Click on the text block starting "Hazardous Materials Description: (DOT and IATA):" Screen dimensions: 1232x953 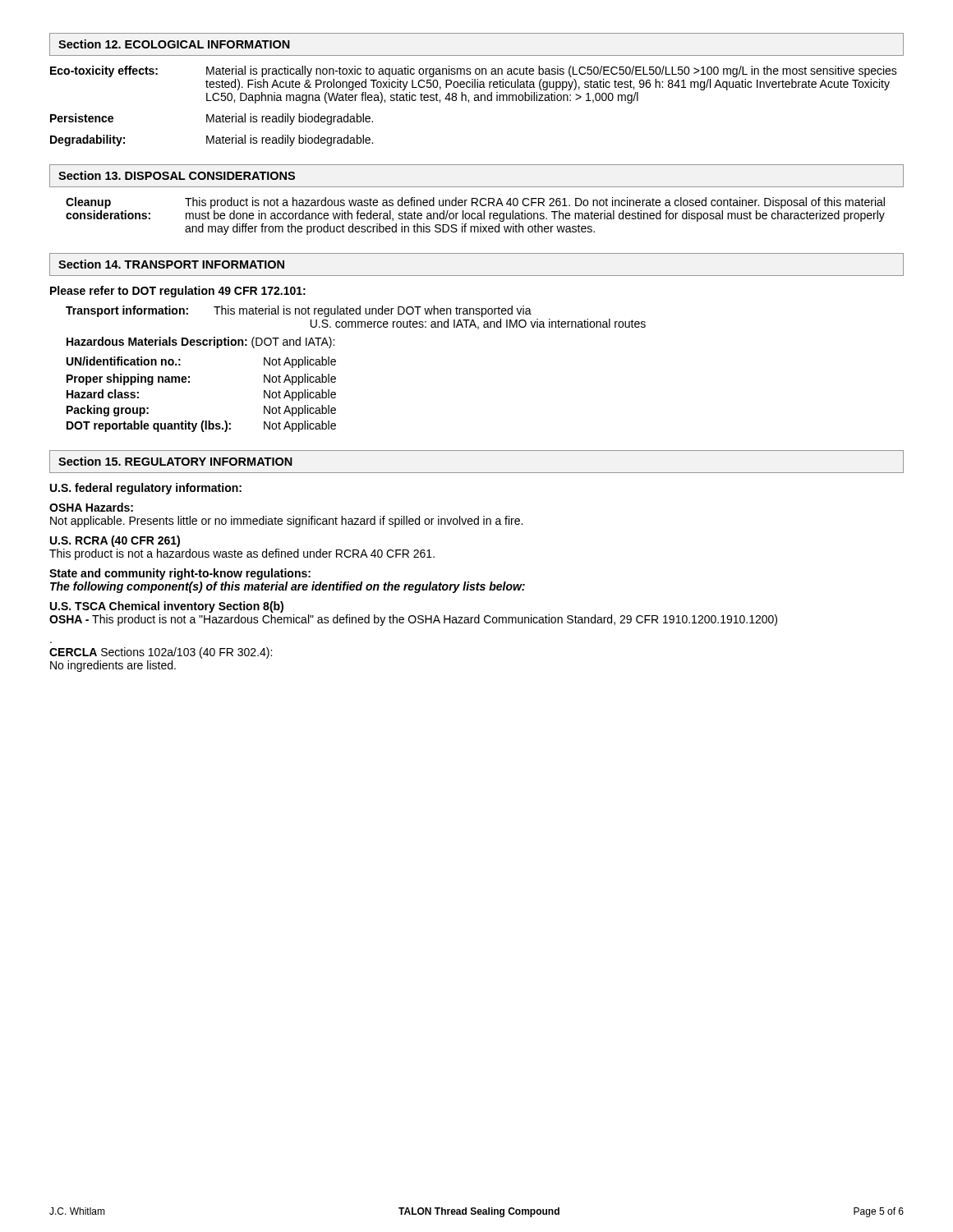(200, 342)
